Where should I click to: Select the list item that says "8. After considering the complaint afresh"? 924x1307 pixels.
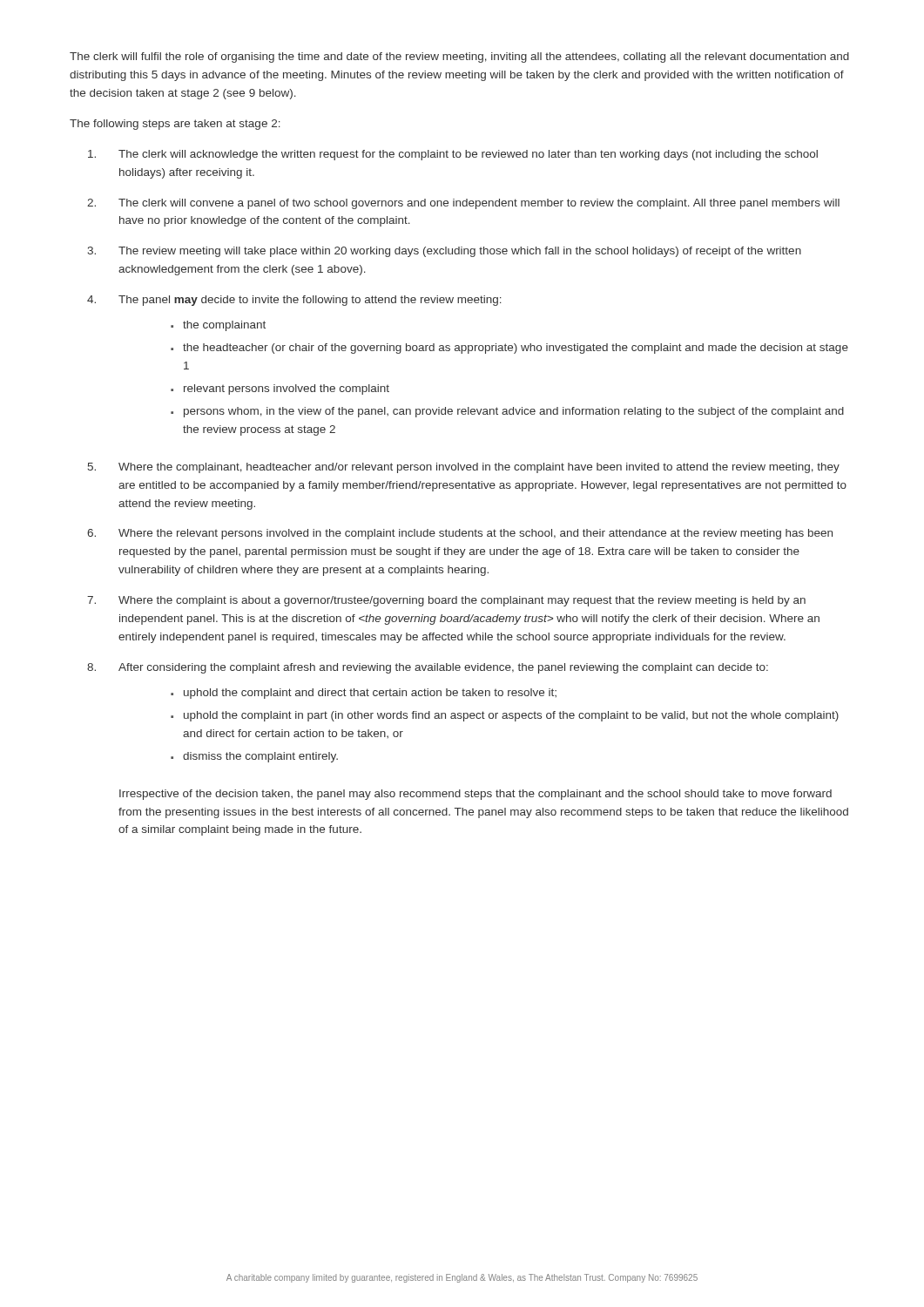[471, 716]
